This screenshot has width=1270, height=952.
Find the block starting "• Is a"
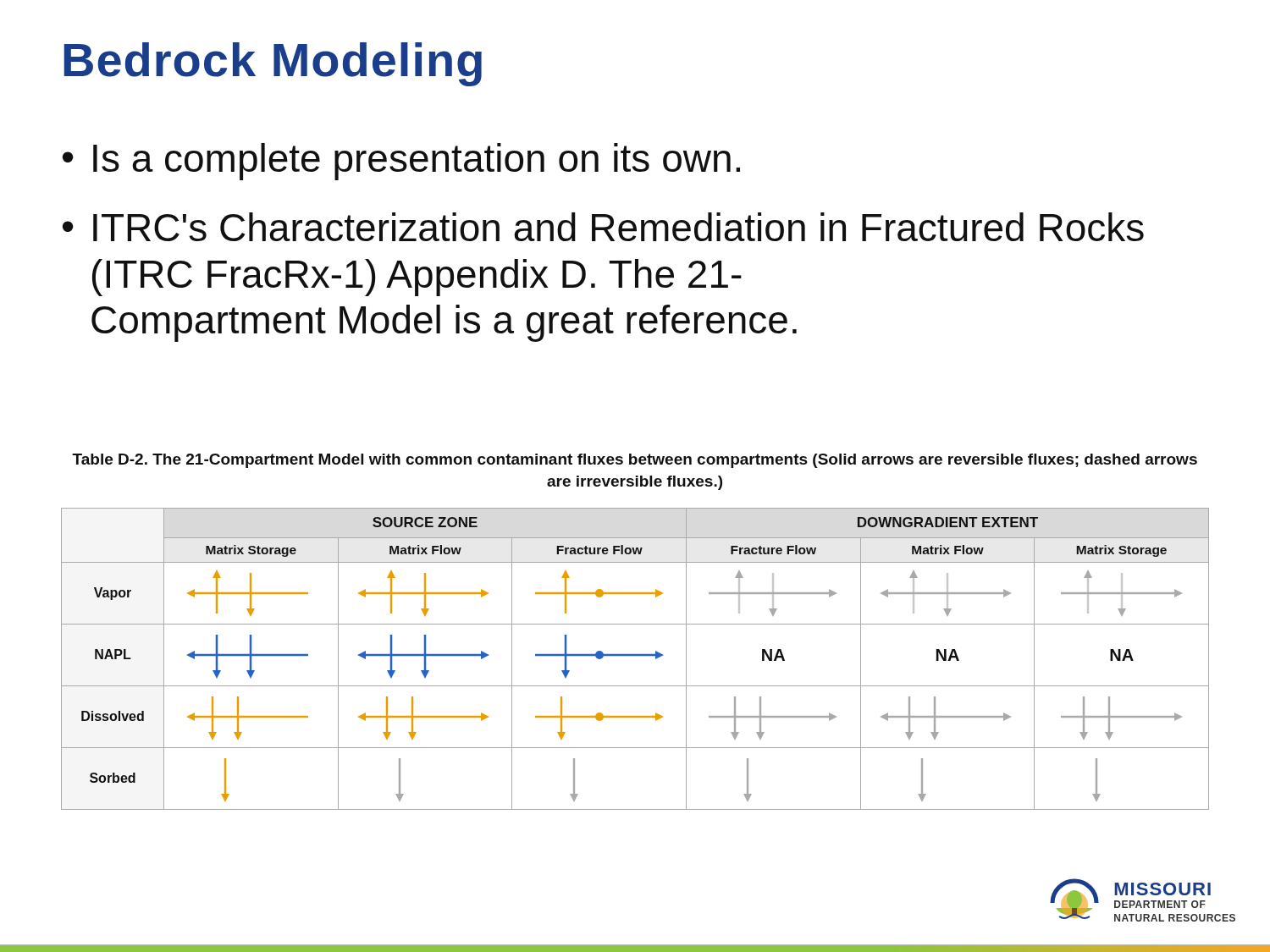click(402, 158)
